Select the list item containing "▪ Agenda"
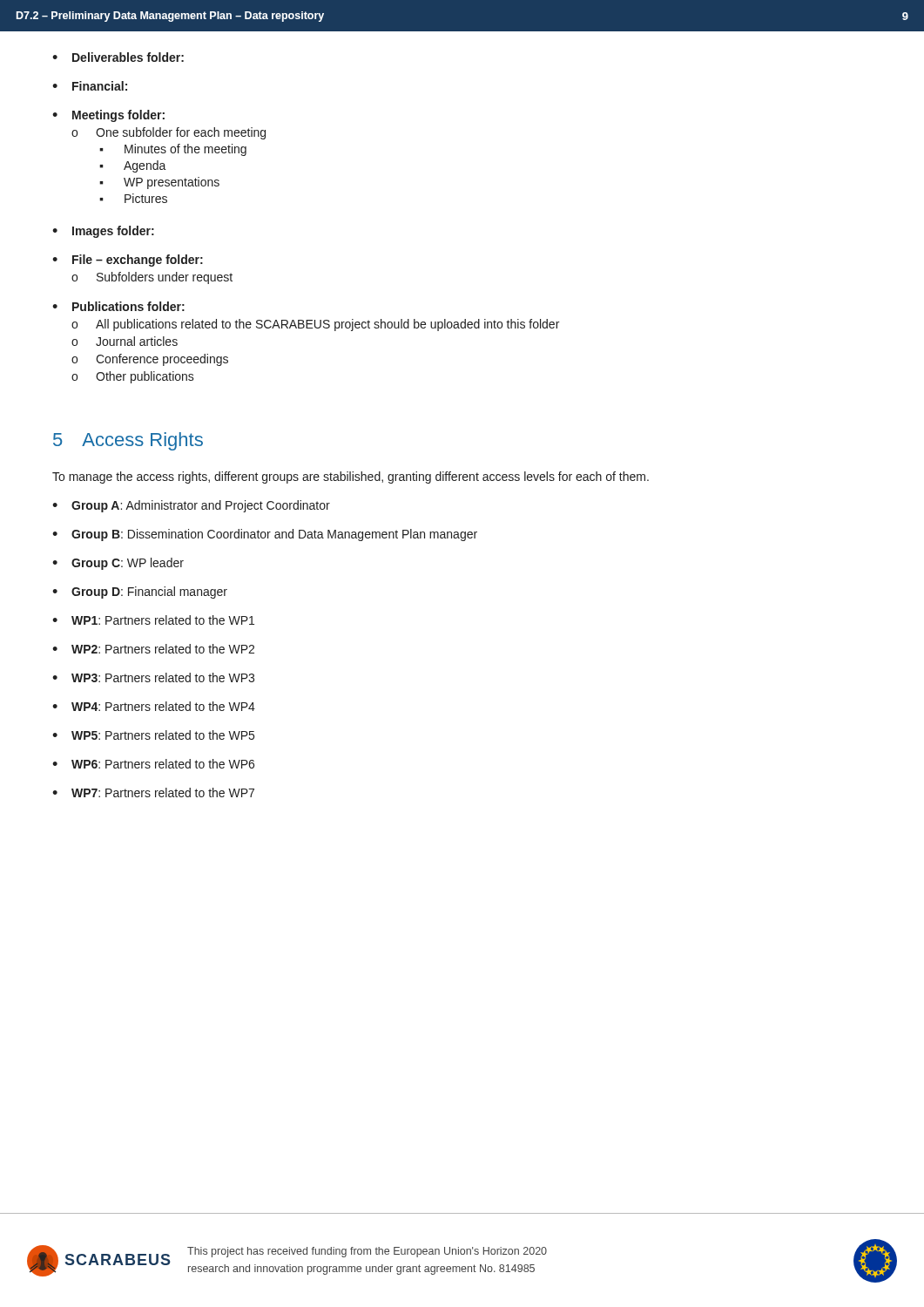This screenshot has height=1307, width=924. coord(131,166)
